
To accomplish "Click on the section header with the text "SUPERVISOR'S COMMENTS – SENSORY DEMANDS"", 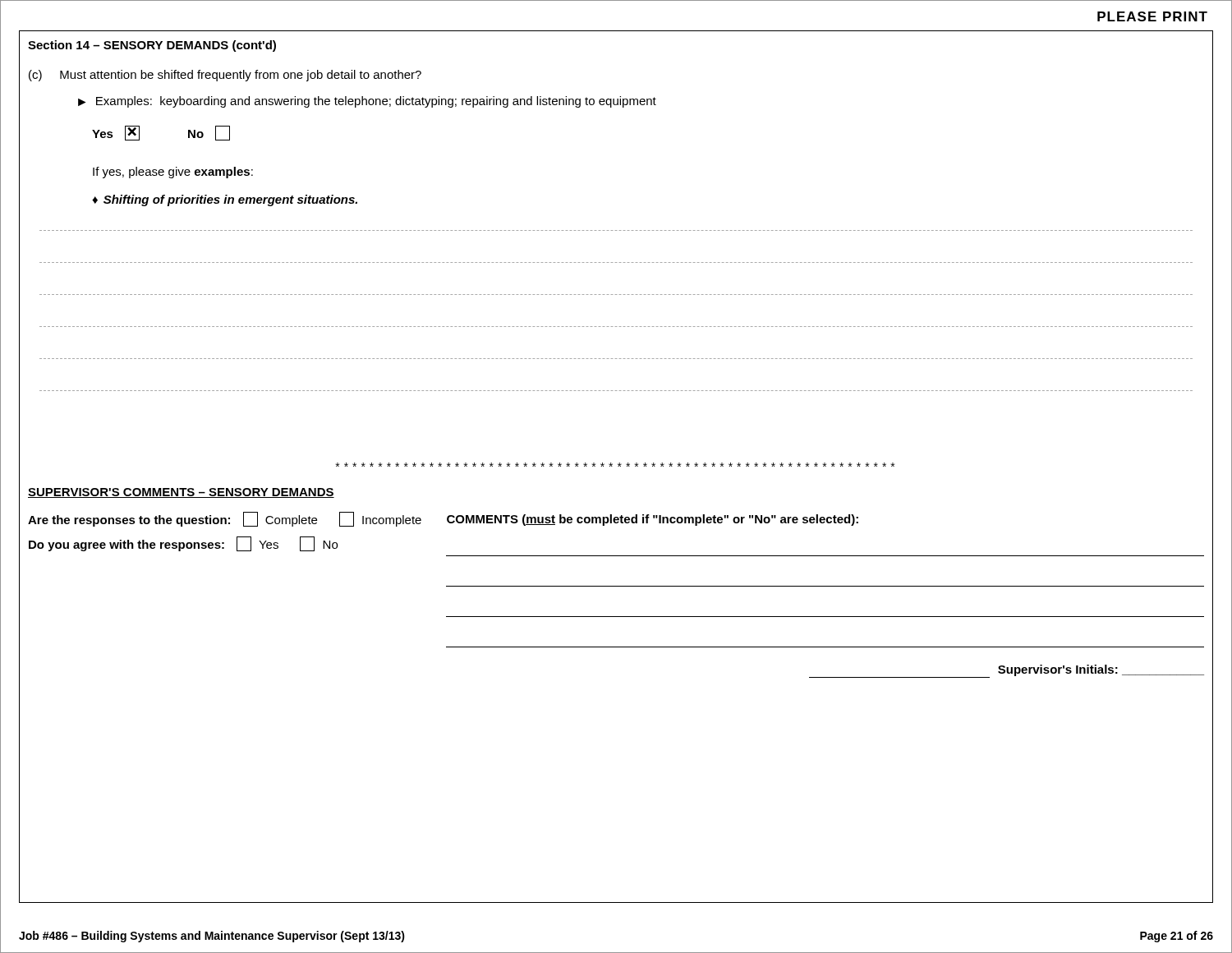I will (181, 492).
